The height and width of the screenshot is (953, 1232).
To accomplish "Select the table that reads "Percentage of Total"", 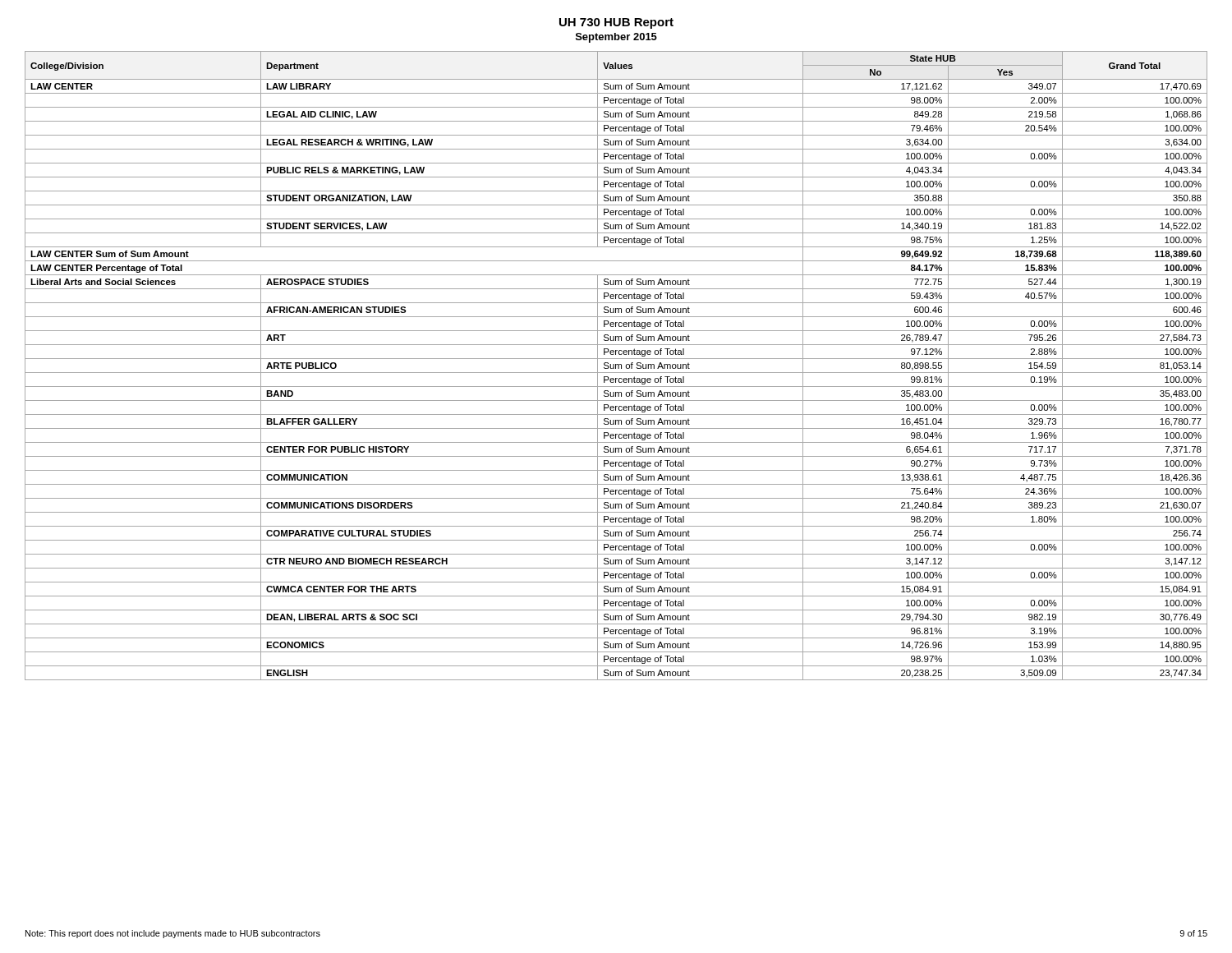I will point(616,366).
